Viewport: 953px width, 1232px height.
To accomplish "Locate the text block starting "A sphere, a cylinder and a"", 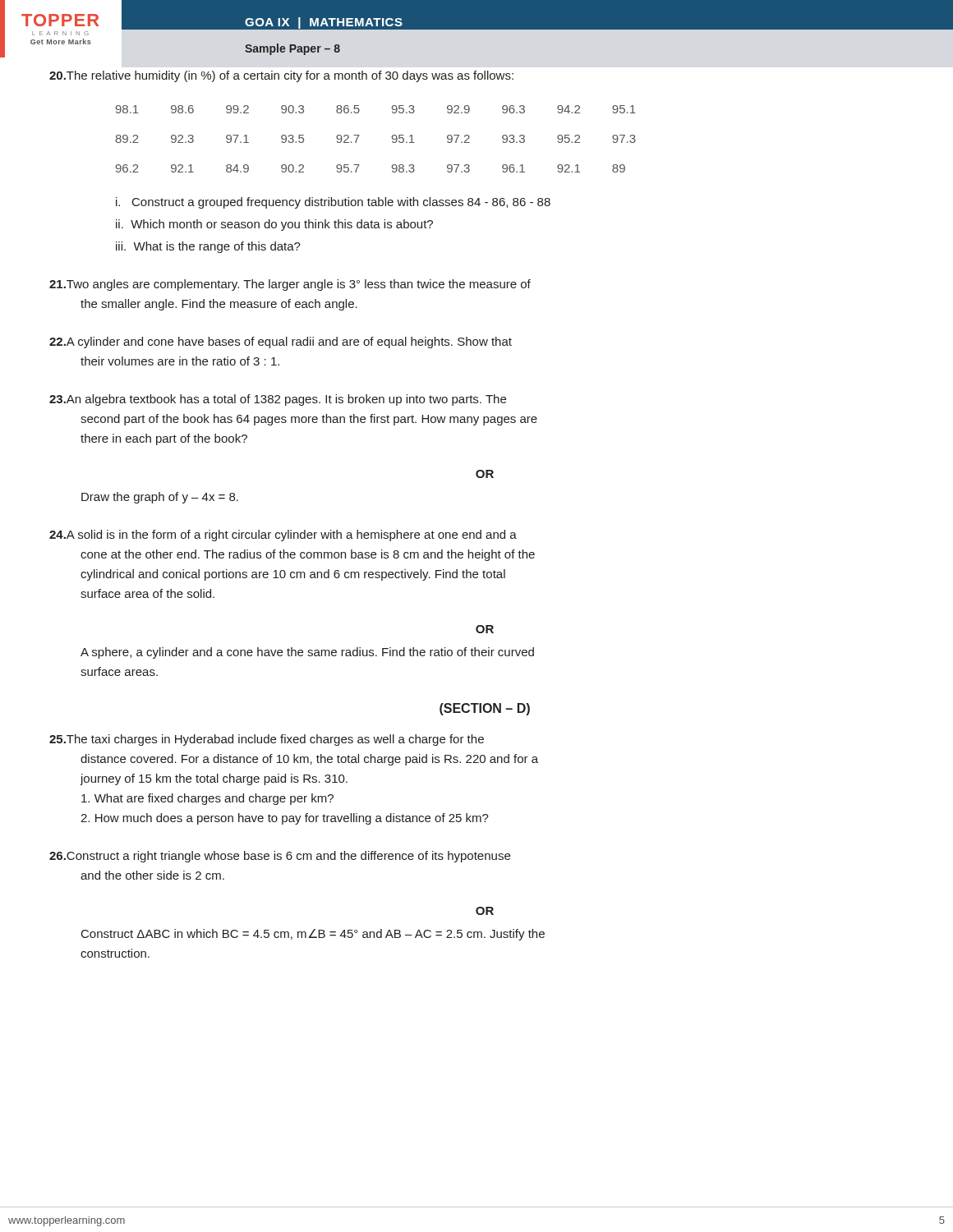I will [308, 662].
